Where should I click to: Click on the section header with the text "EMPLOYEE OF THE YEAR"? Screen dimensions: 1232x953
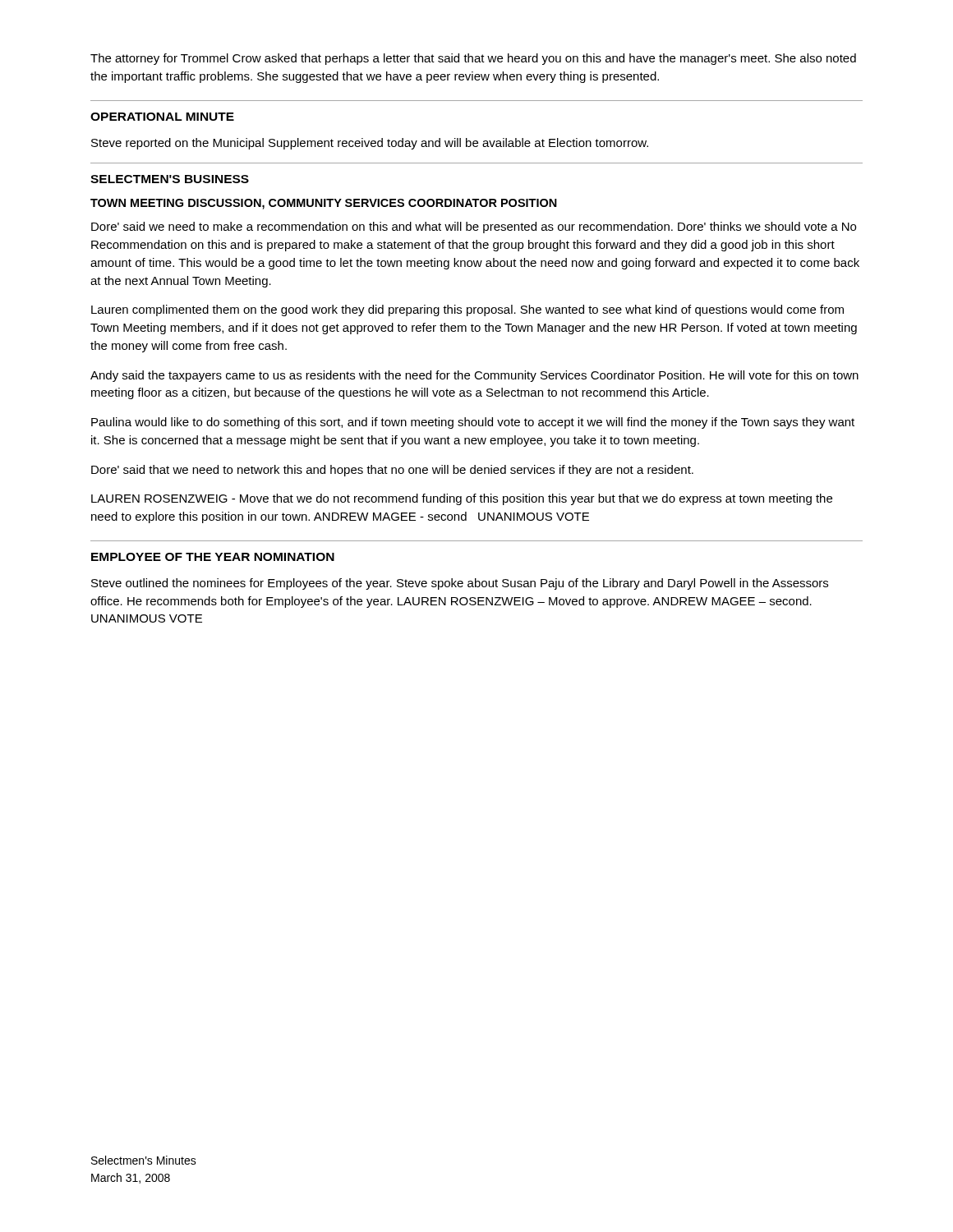(x=213, y=556)
